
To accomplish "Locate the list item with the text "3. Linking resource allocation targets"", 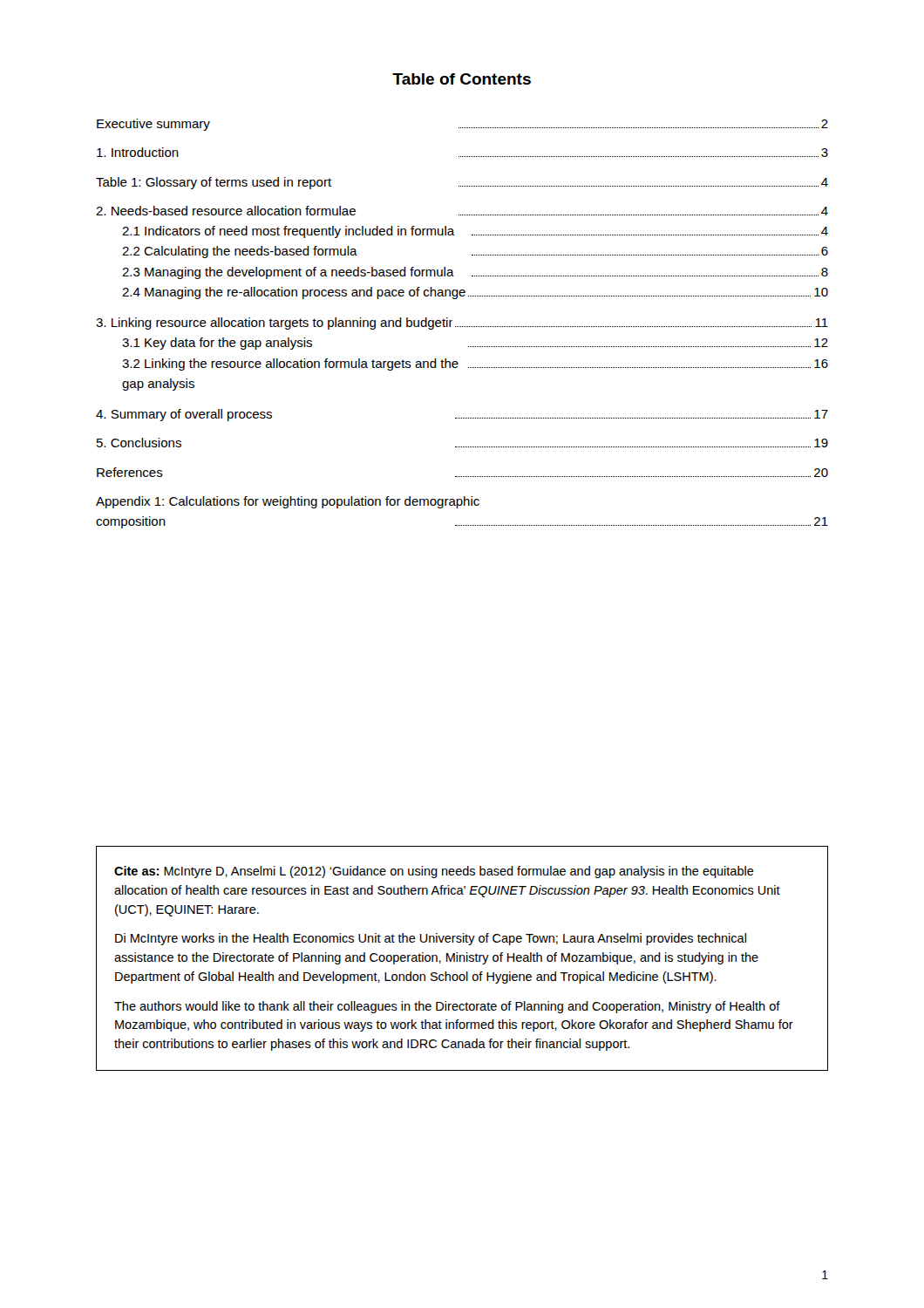I will pyautogui.click(x=462, y=322).
